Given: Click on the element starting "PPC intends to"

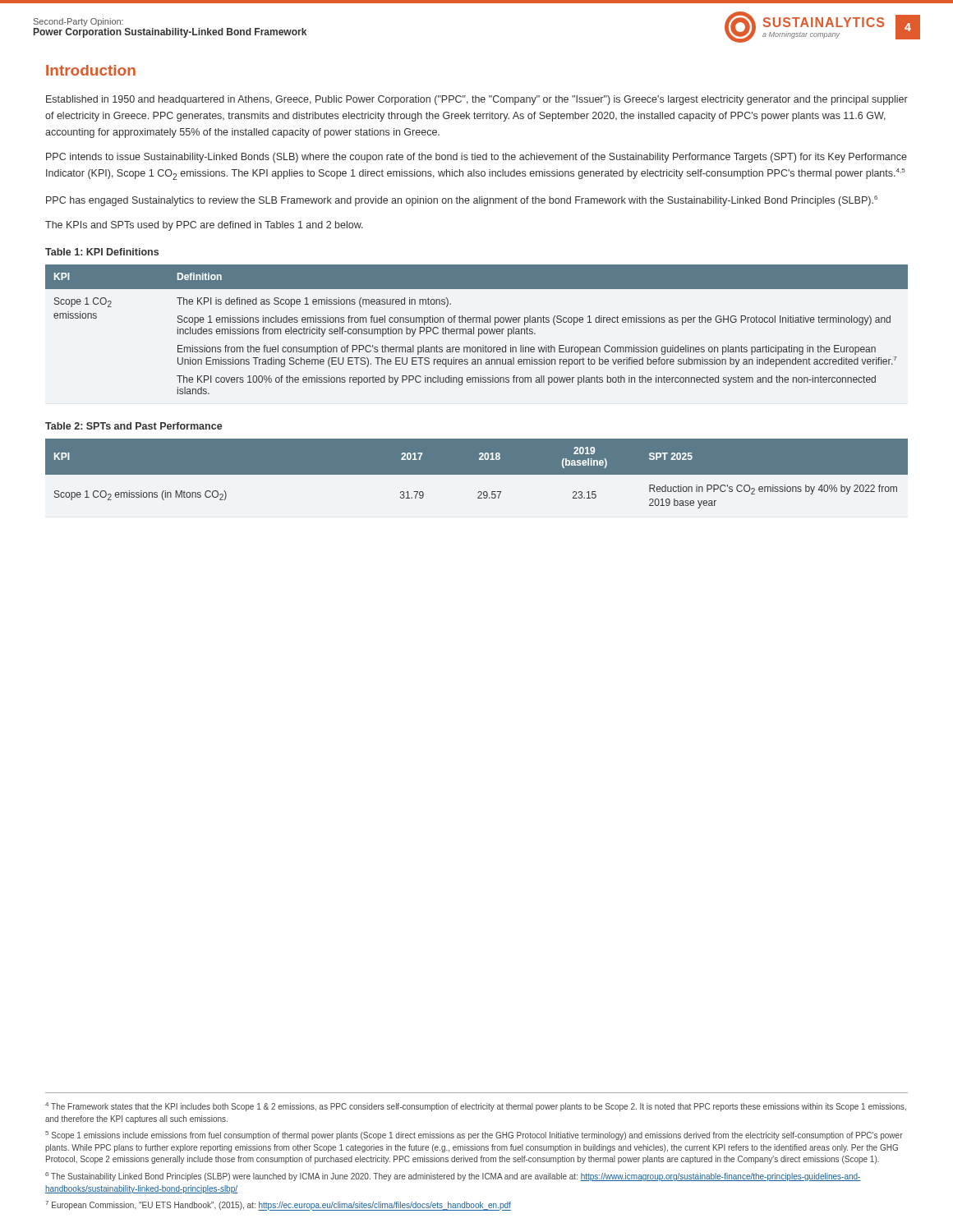Looking at the screenshot, I should 476,166.
